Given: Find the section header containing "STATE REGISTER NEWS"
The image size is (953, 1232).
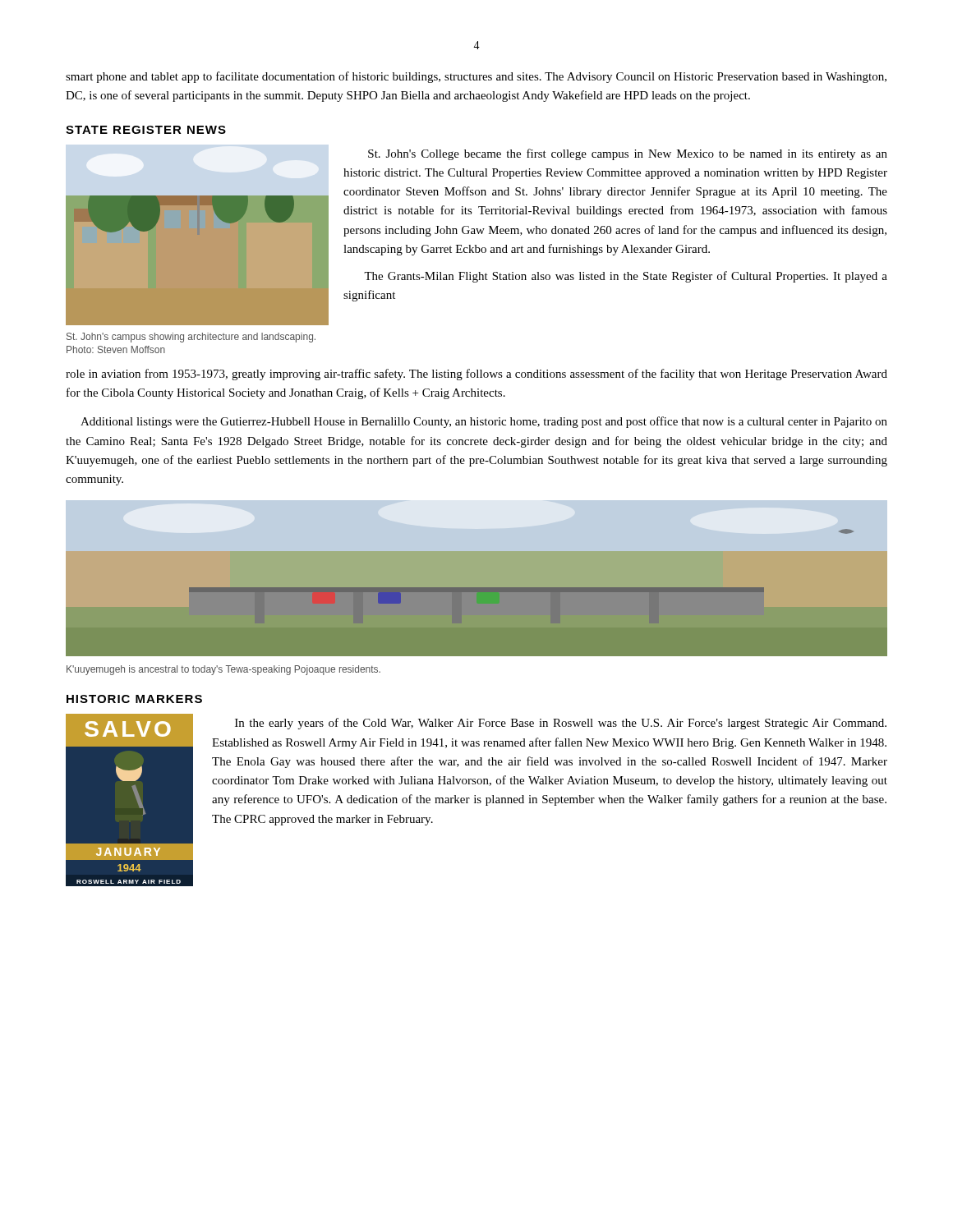Looking at the screenshot, I should pos(146,129).
